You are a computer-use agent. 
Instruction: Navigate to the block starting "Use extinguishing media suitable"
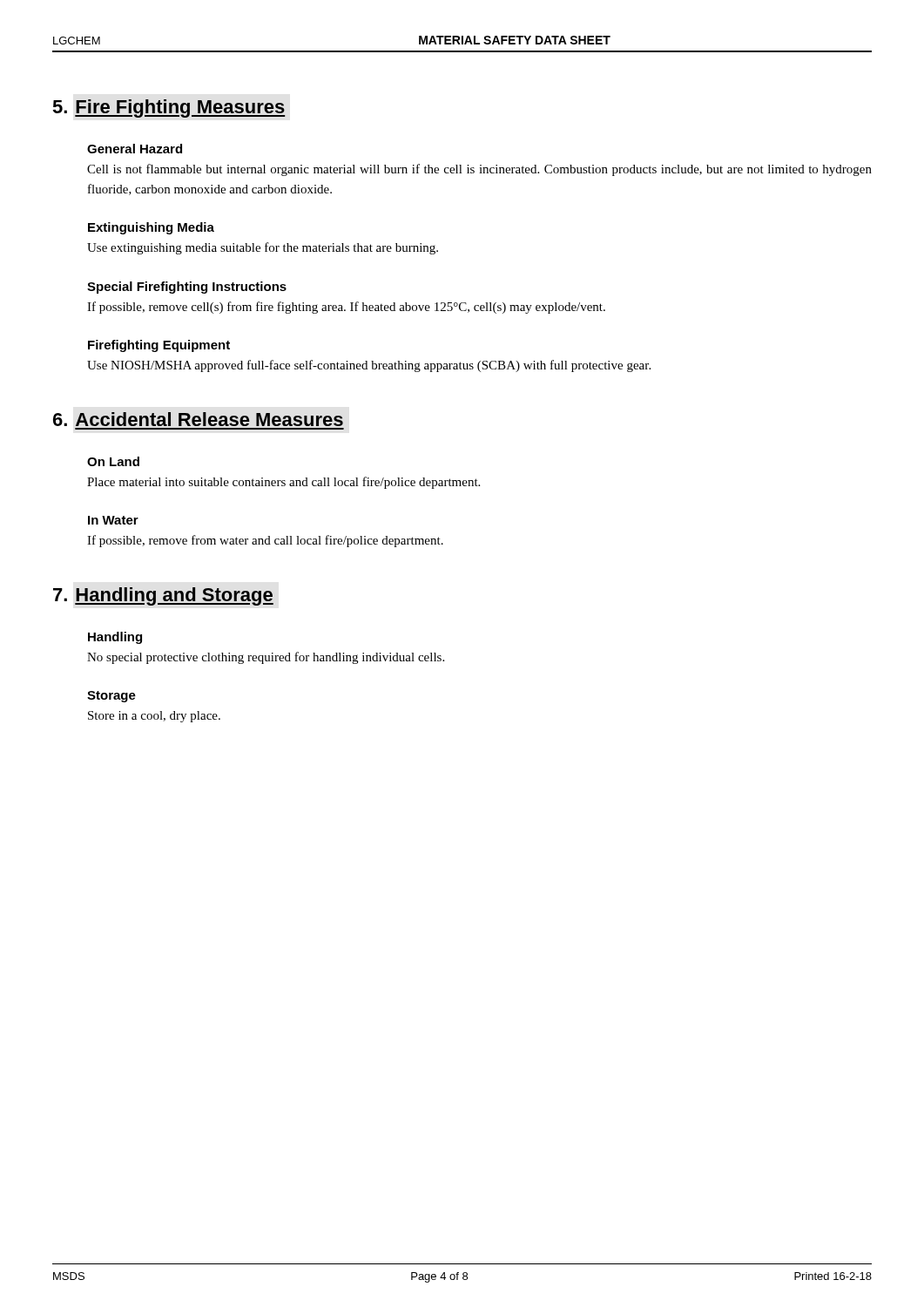coord(263,247)
